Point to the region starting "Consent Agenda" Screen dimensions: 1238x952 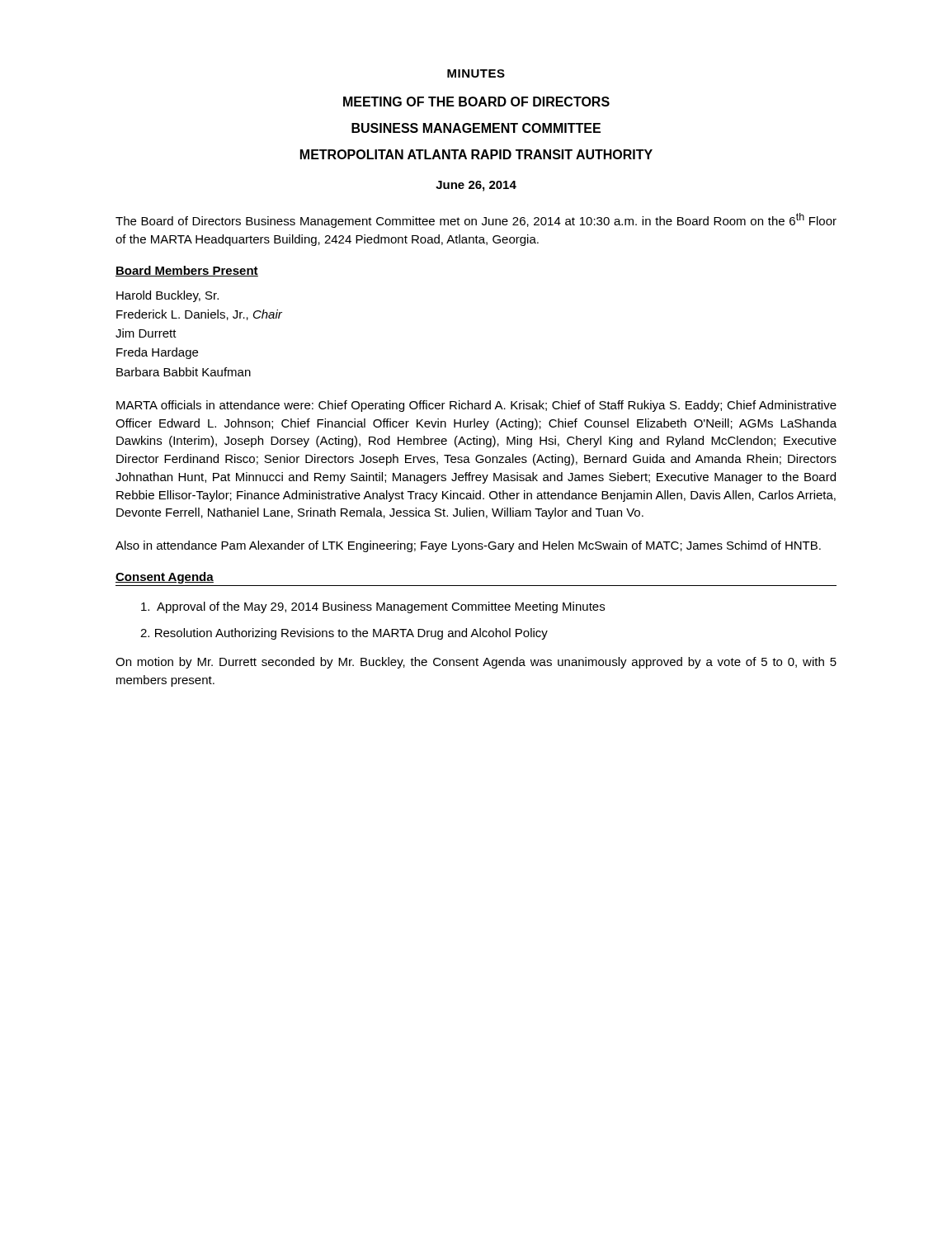[x=164, y=576]
